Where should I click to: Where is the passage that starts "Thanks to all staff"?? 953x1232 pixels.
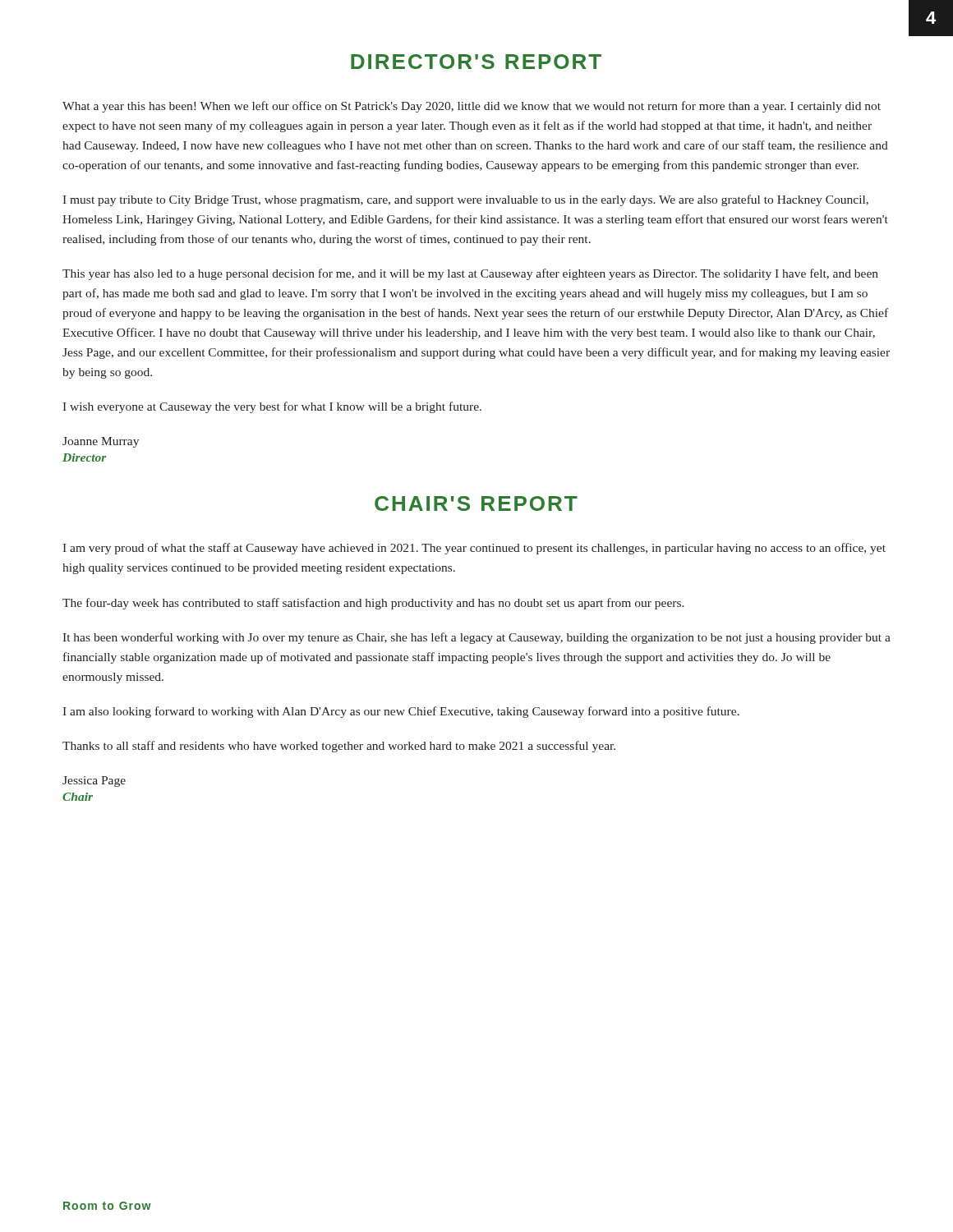point(339,745)
